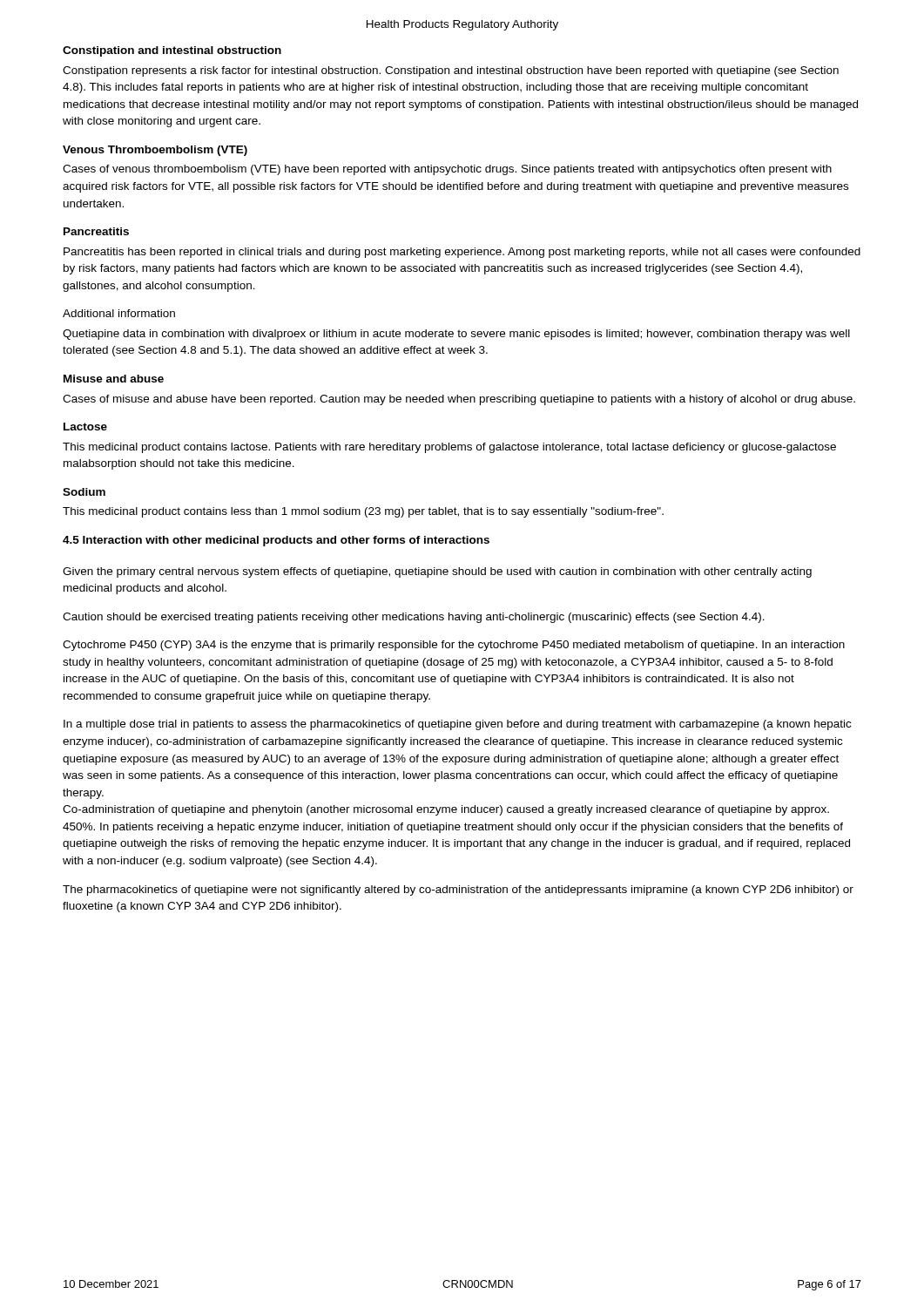The image size is (924, 1307).
Task: Locate the text block that reads "In a multiple dose"
Action: [x=457, y=725]
